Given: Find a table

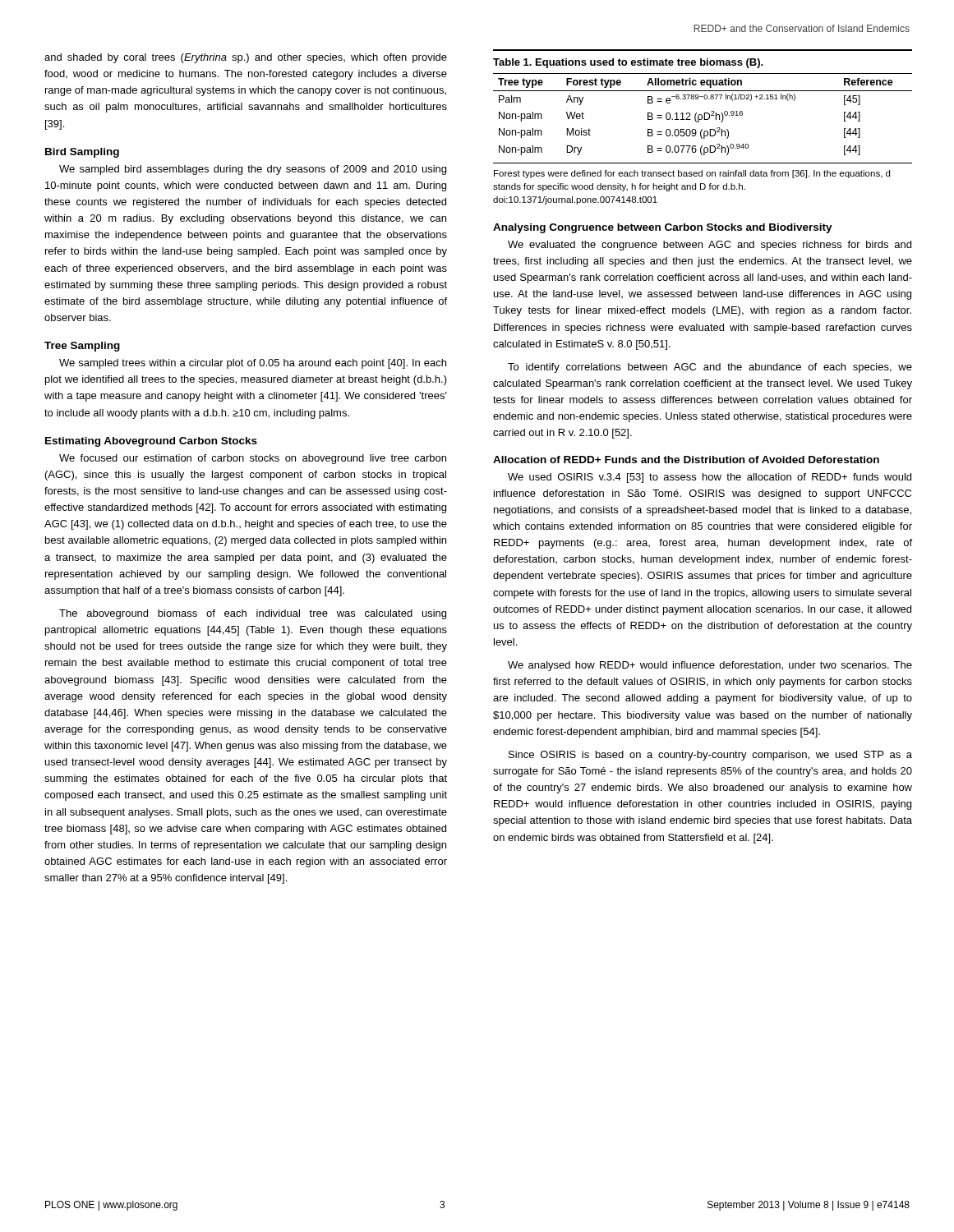Looking at the screenshot, I should click(703, 128).
